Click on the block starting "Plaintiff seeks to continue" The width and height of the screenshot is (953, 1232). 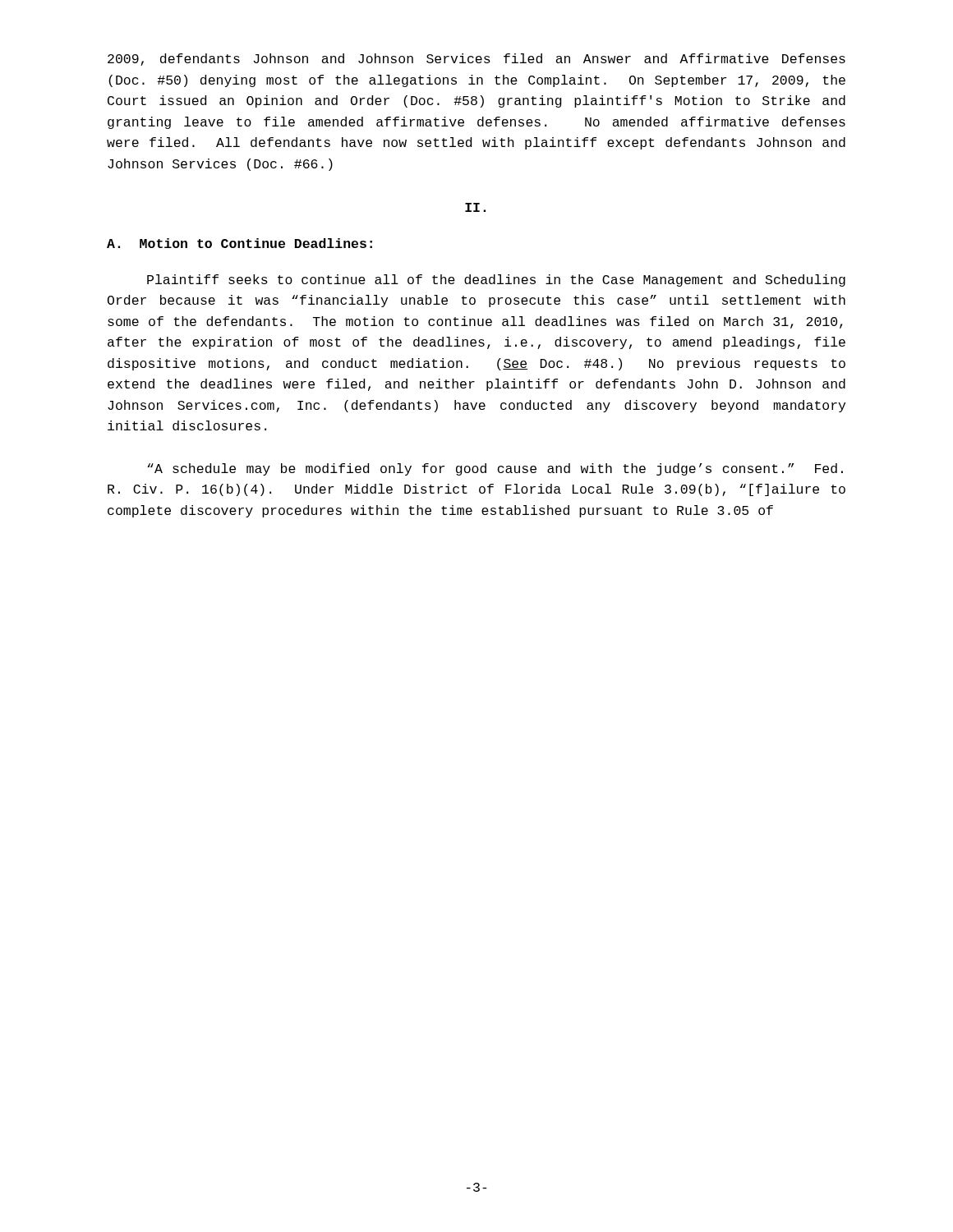coord(476,354)
